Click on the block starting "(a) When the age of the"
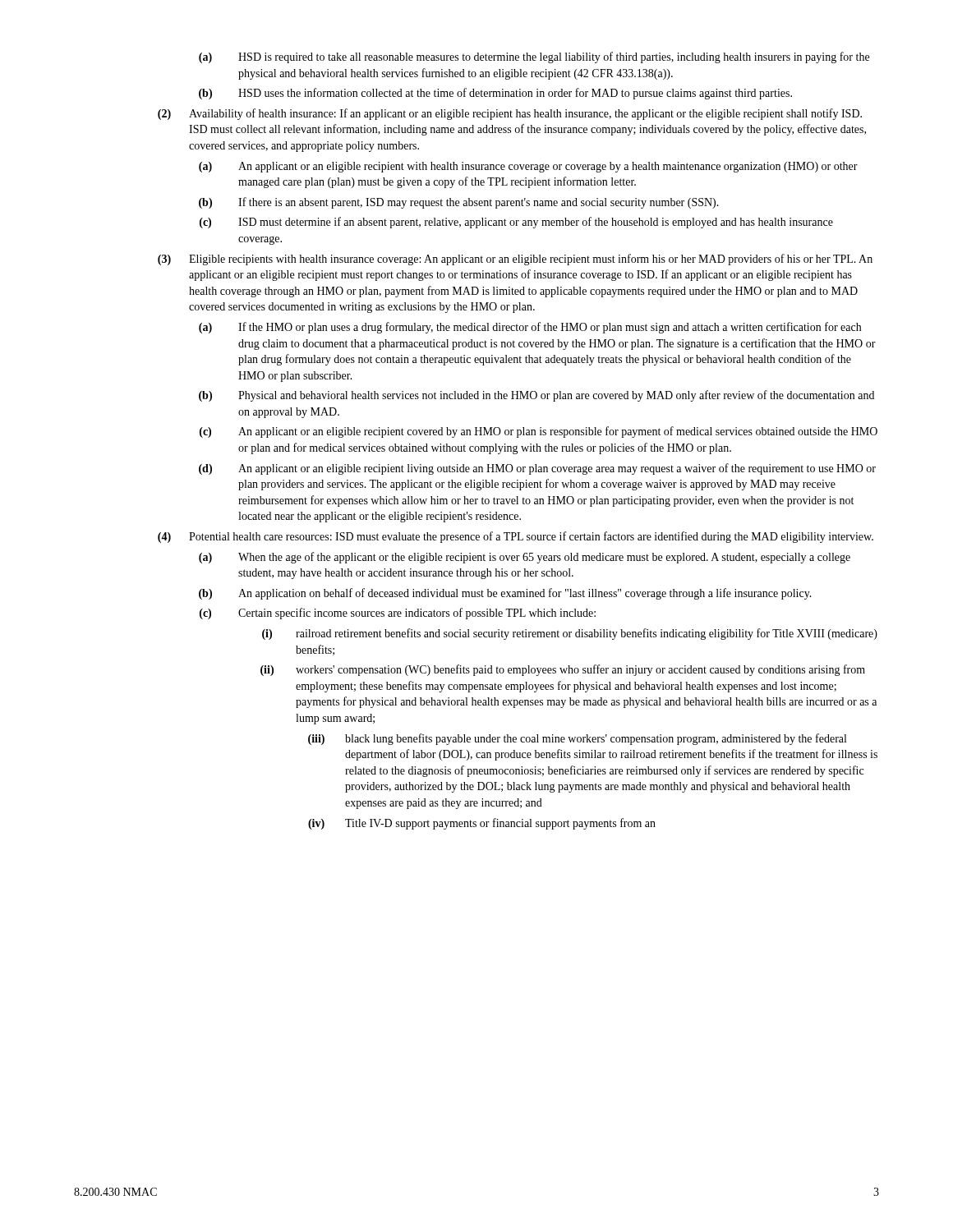 (526, 565)
